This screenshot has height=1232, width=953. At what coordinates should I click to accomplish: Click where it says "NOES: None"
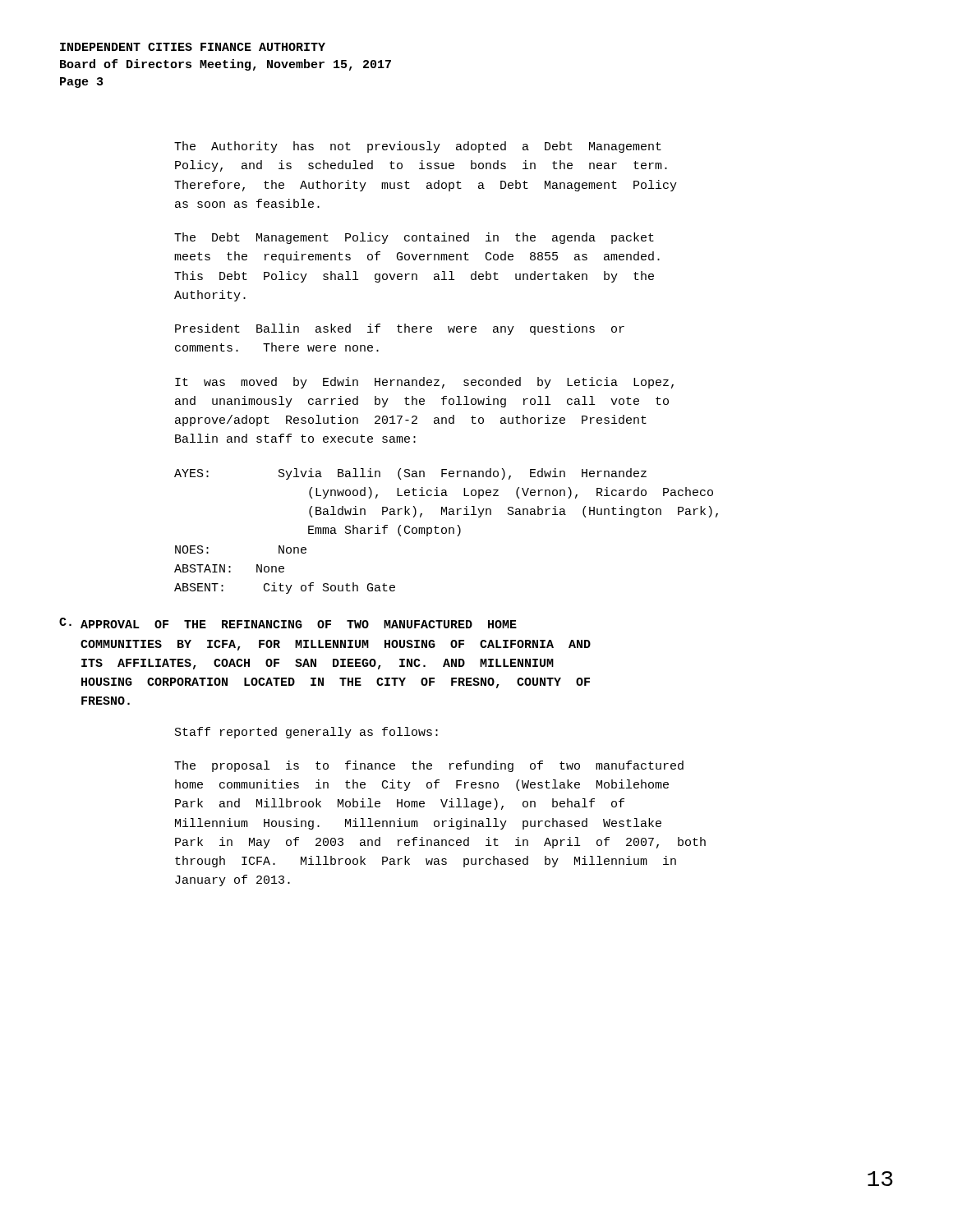193,549
